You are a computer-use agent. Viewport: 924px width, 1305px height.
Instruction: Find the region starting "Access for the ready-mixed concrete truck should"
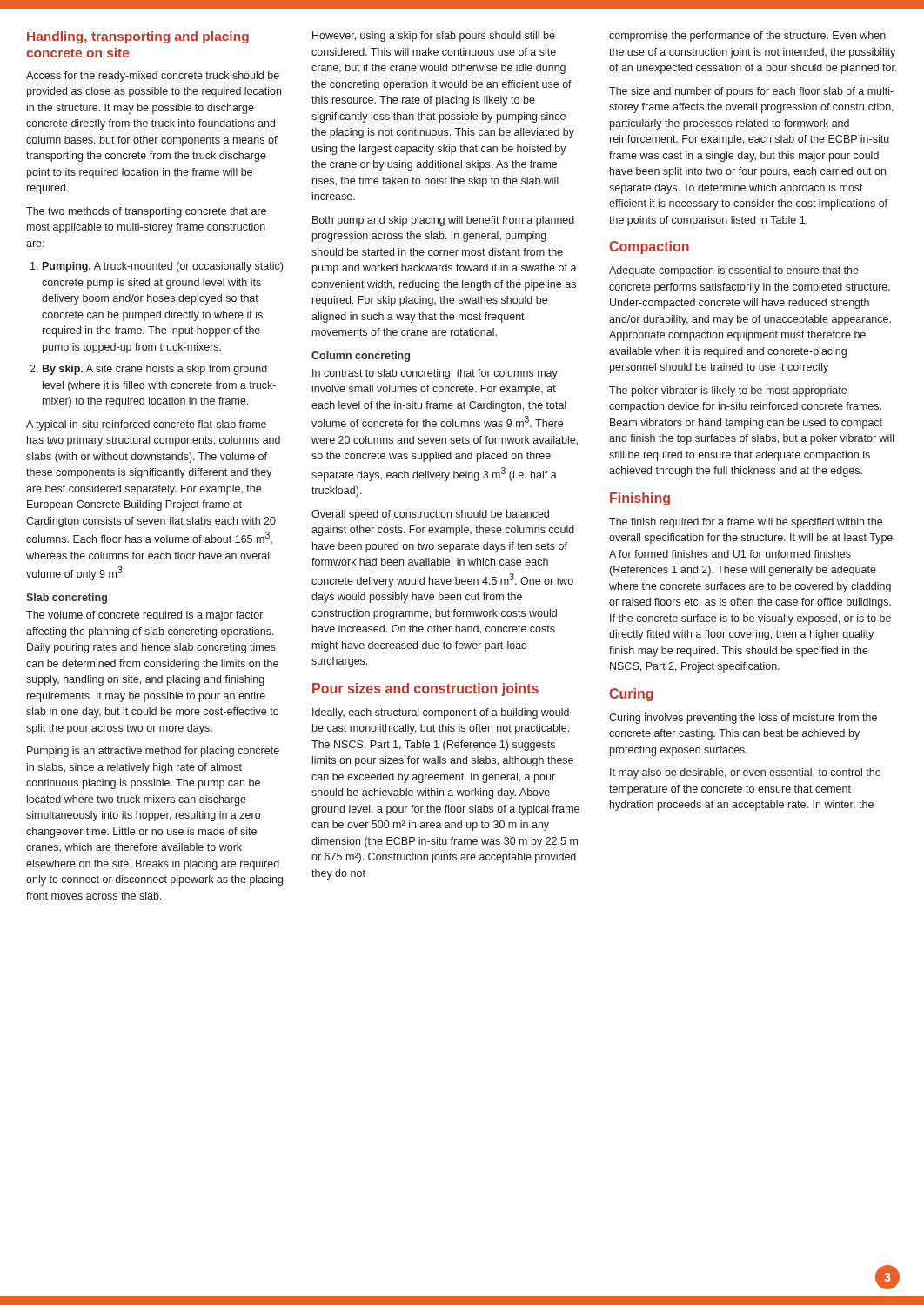(x=155, y=132)
